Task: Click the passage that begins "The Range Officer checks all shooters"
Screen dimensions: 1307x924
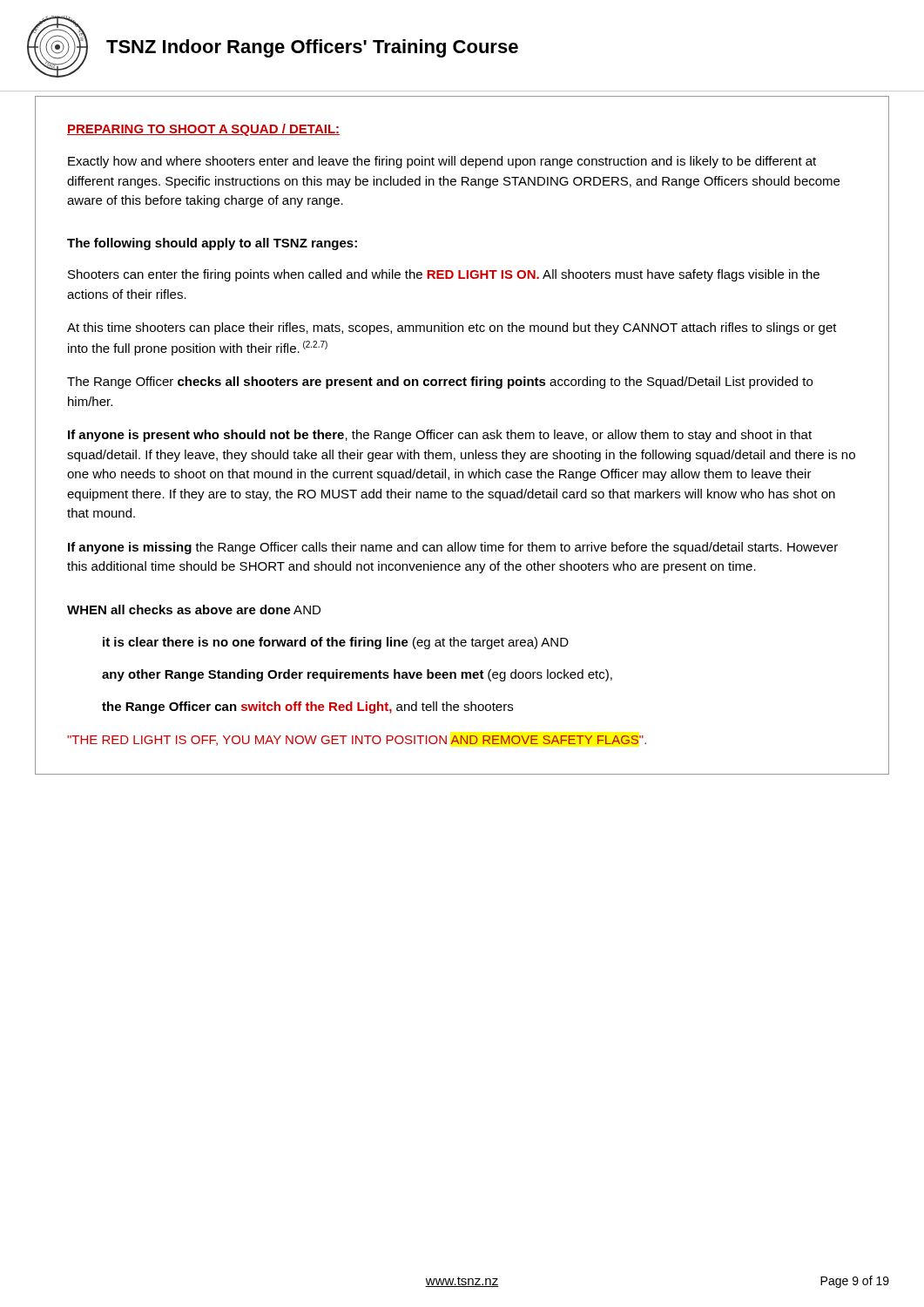Action: [440, 391]
